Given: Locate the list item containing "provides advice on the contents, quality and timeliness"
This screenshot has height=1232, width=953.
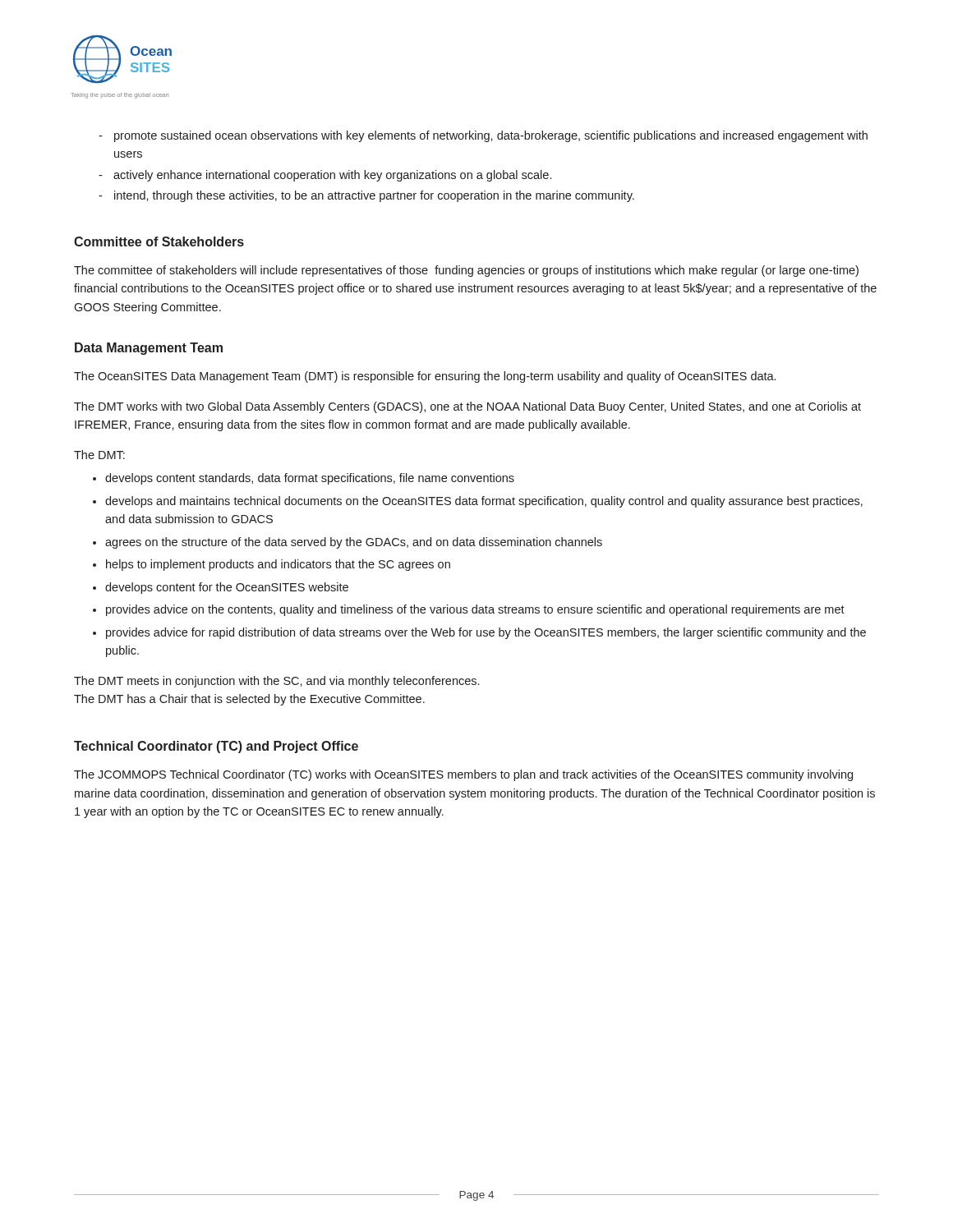Looking at the screenshot, I should point(475,610).
